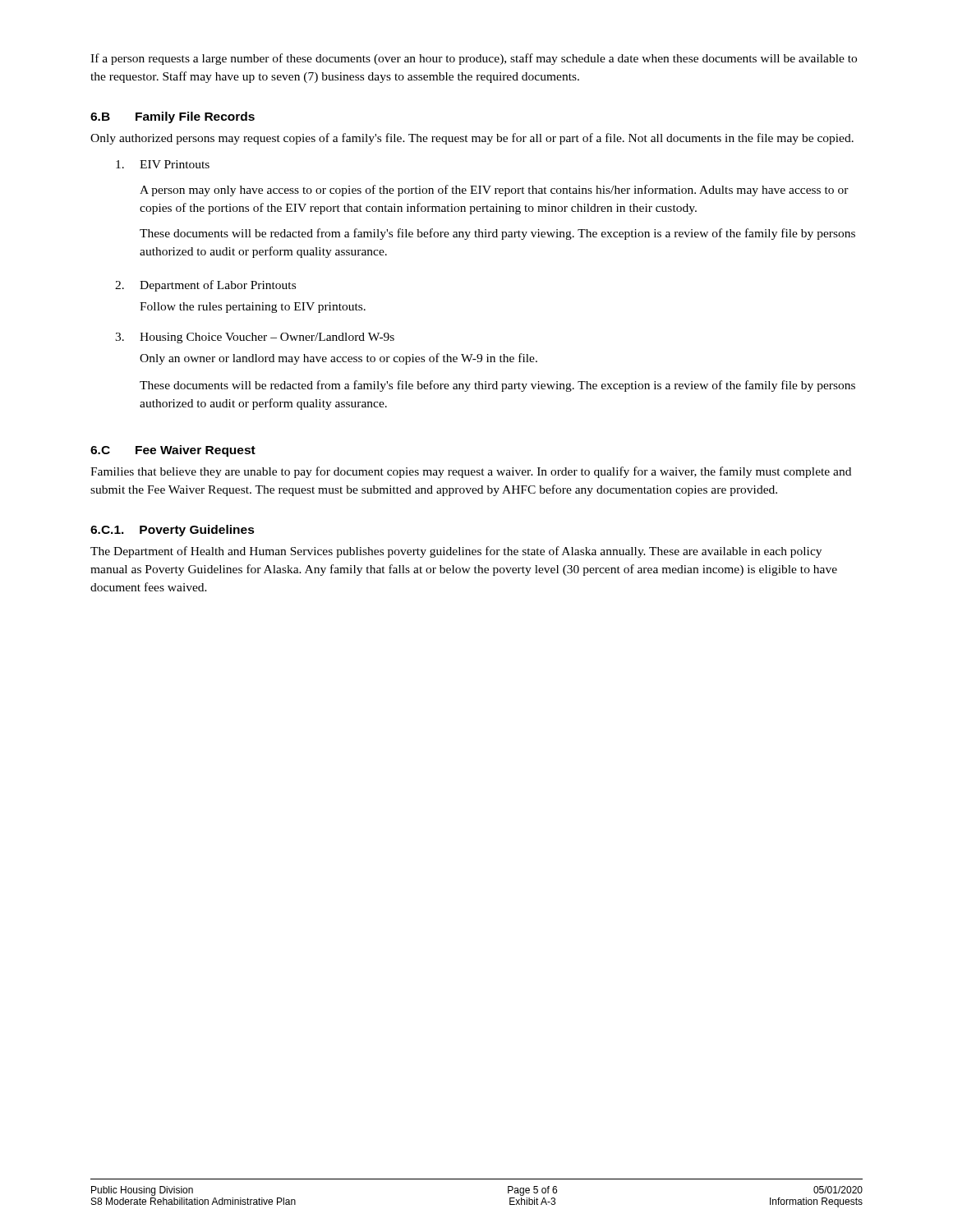Where does it say "6.B Family File Records"?
The image size is (953, 1232).
pyautogui.click(x=173, y=117)
